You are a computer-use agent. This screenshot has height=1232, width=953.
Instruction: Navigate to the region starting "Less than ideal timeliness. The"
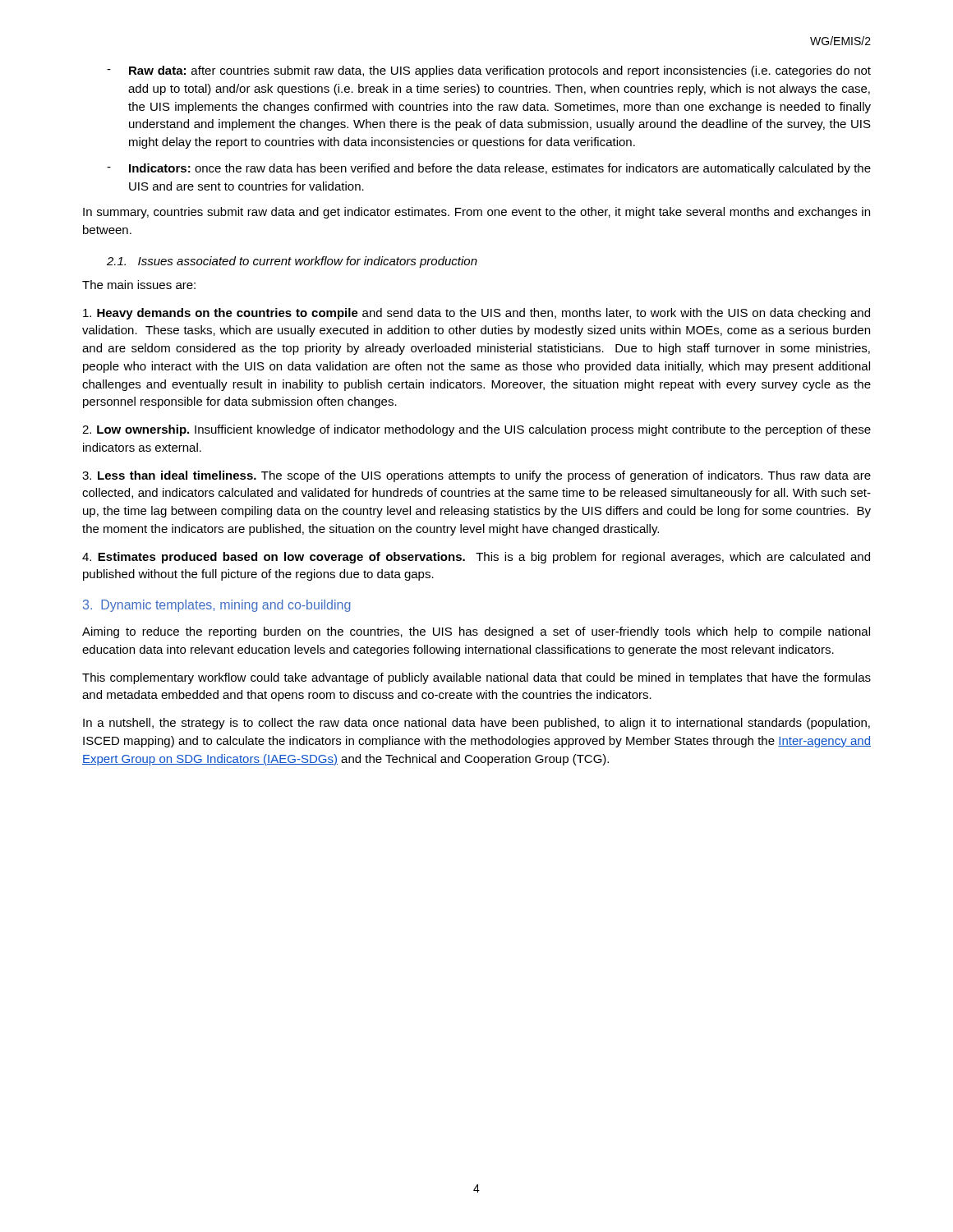[x=476, y=502]
